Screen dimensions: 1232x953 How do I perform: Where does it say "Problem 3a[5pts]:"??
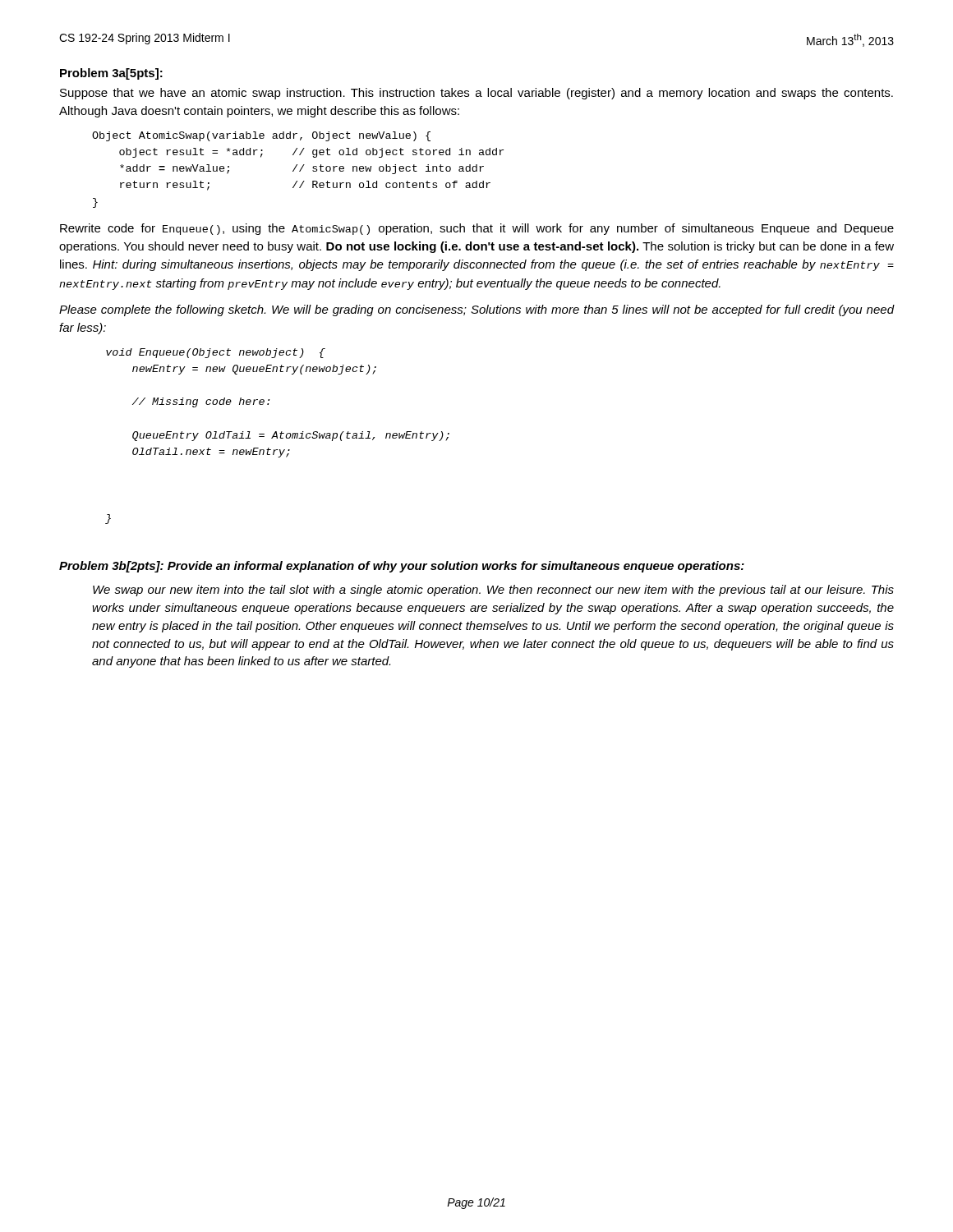click(x=111, y=73)
